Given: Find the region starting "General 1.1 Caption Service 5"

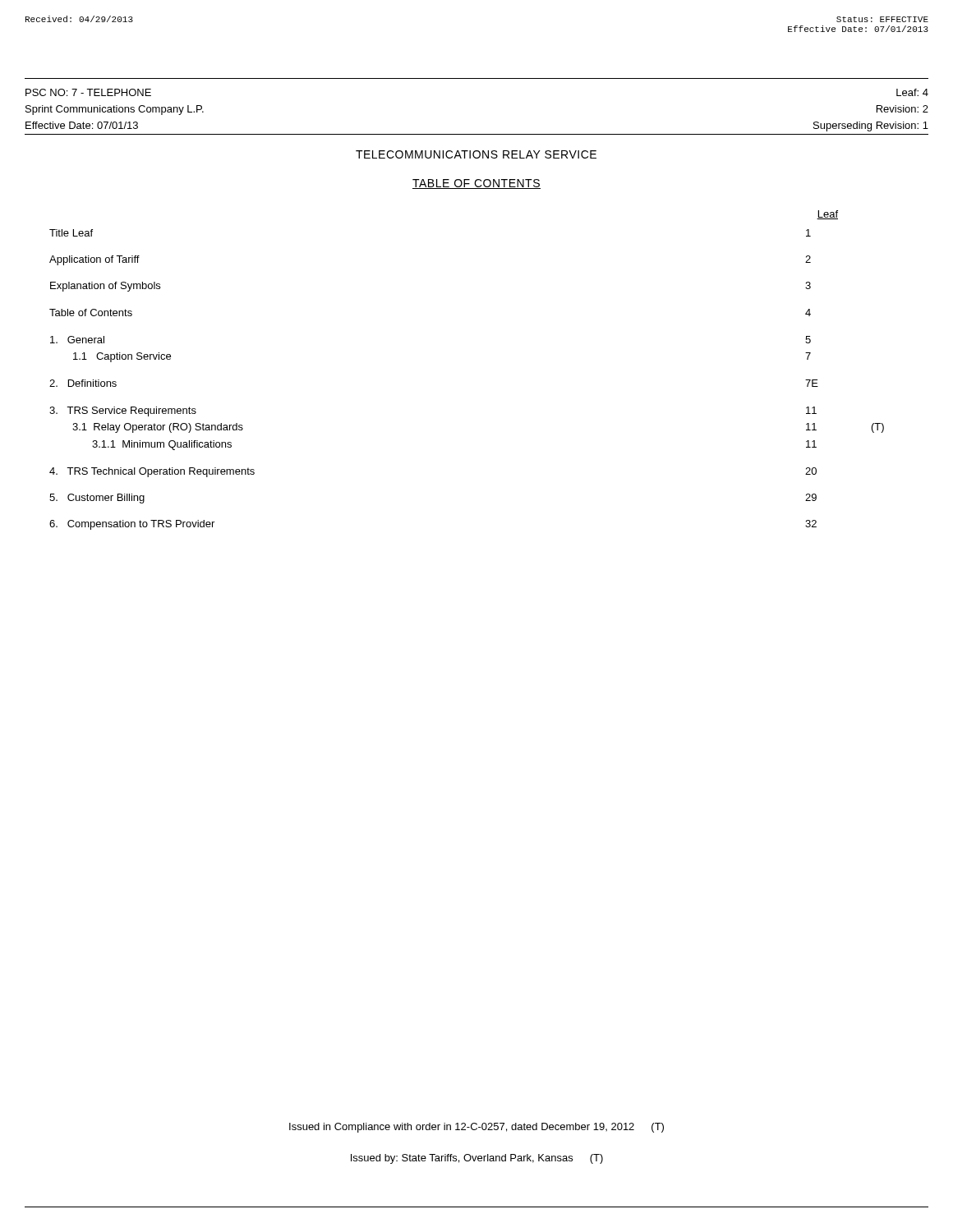Looking at the screenshot, I should (86, 340).
